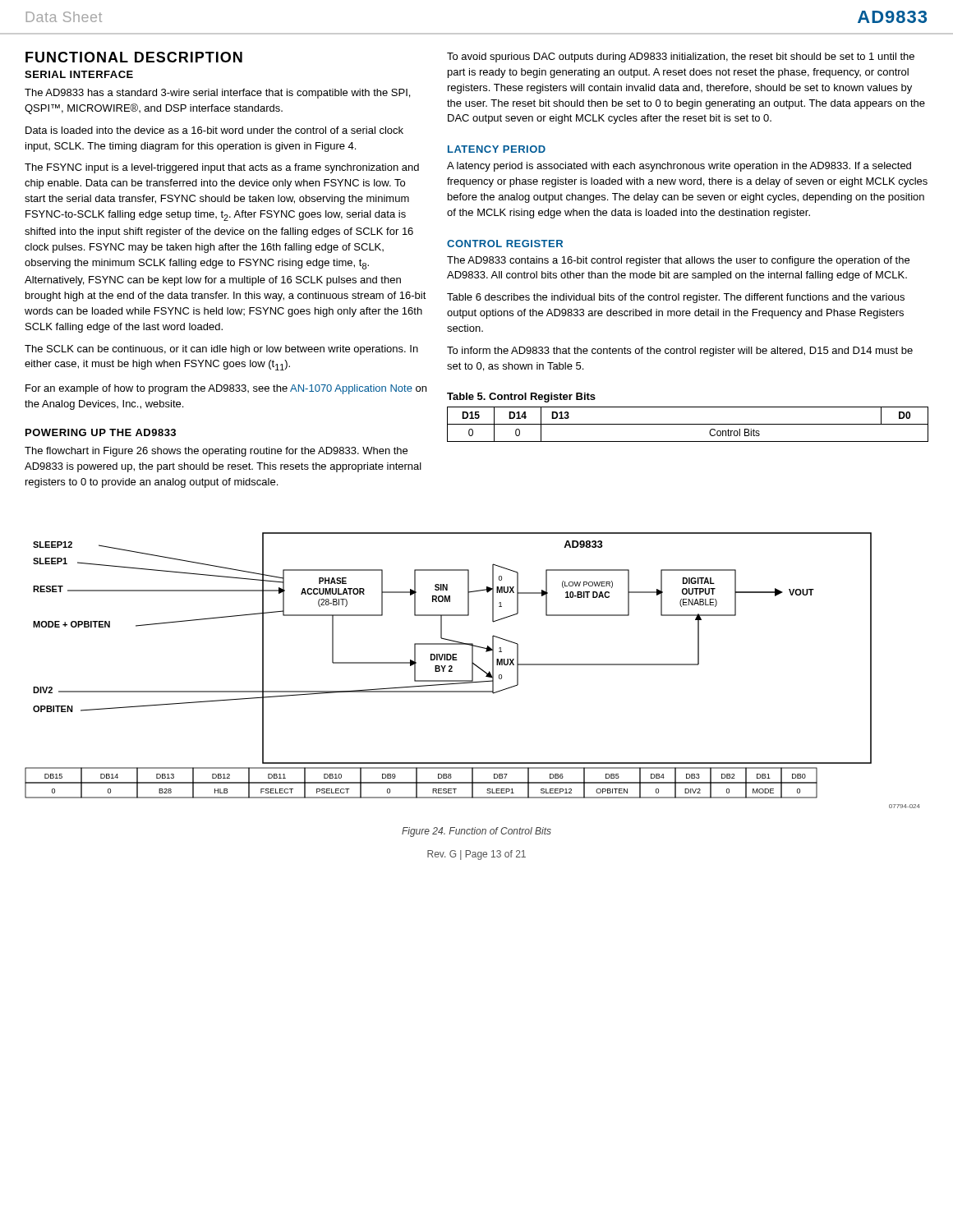Point to the passage starting "The FSYNC input is"
953x1232 pixels.
226,248
